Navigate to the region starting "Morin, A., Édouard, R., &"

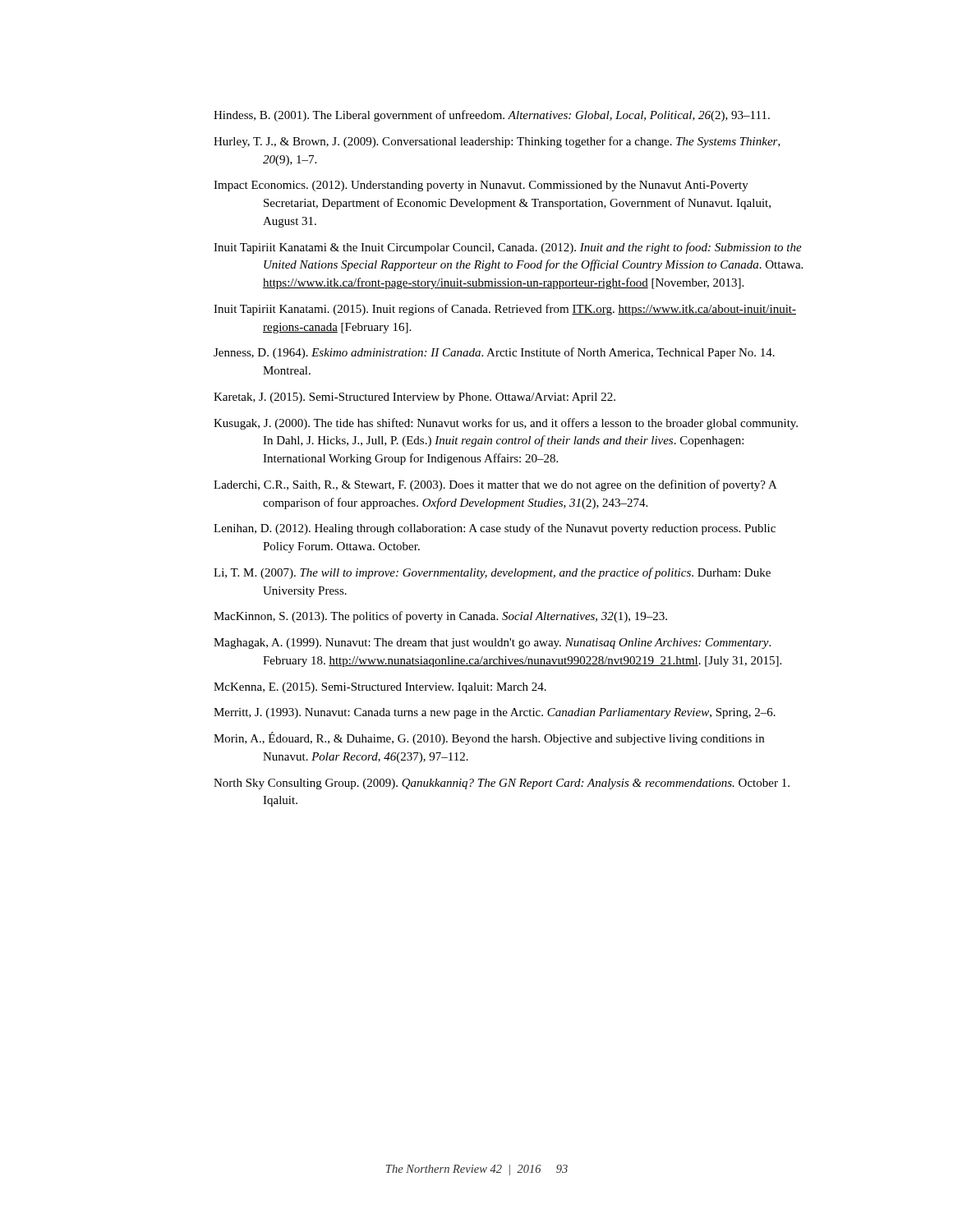point(489,747)
